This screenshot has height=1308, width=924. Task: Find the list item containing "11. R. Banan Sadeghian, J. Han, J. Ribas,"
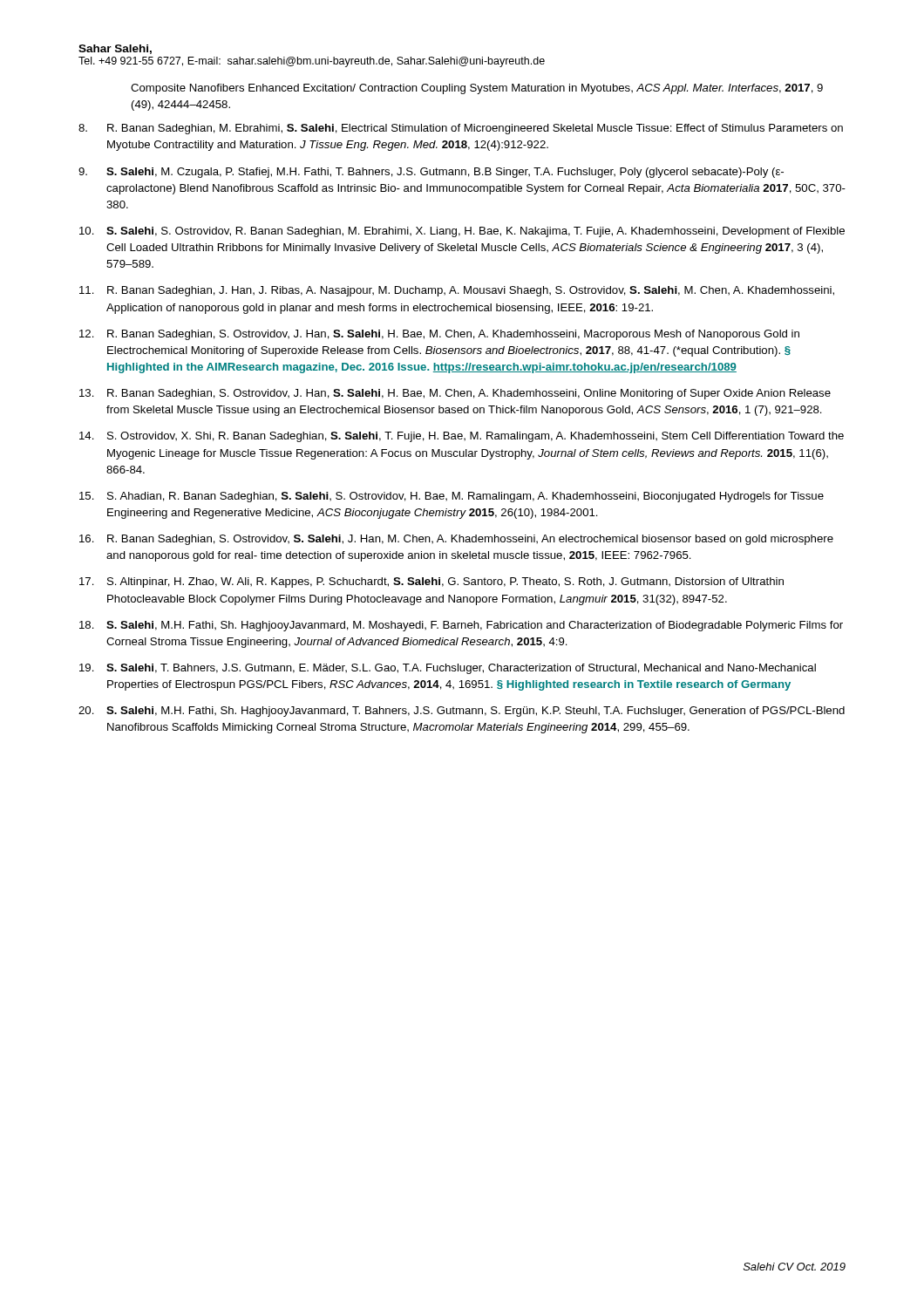click(462, 299)
